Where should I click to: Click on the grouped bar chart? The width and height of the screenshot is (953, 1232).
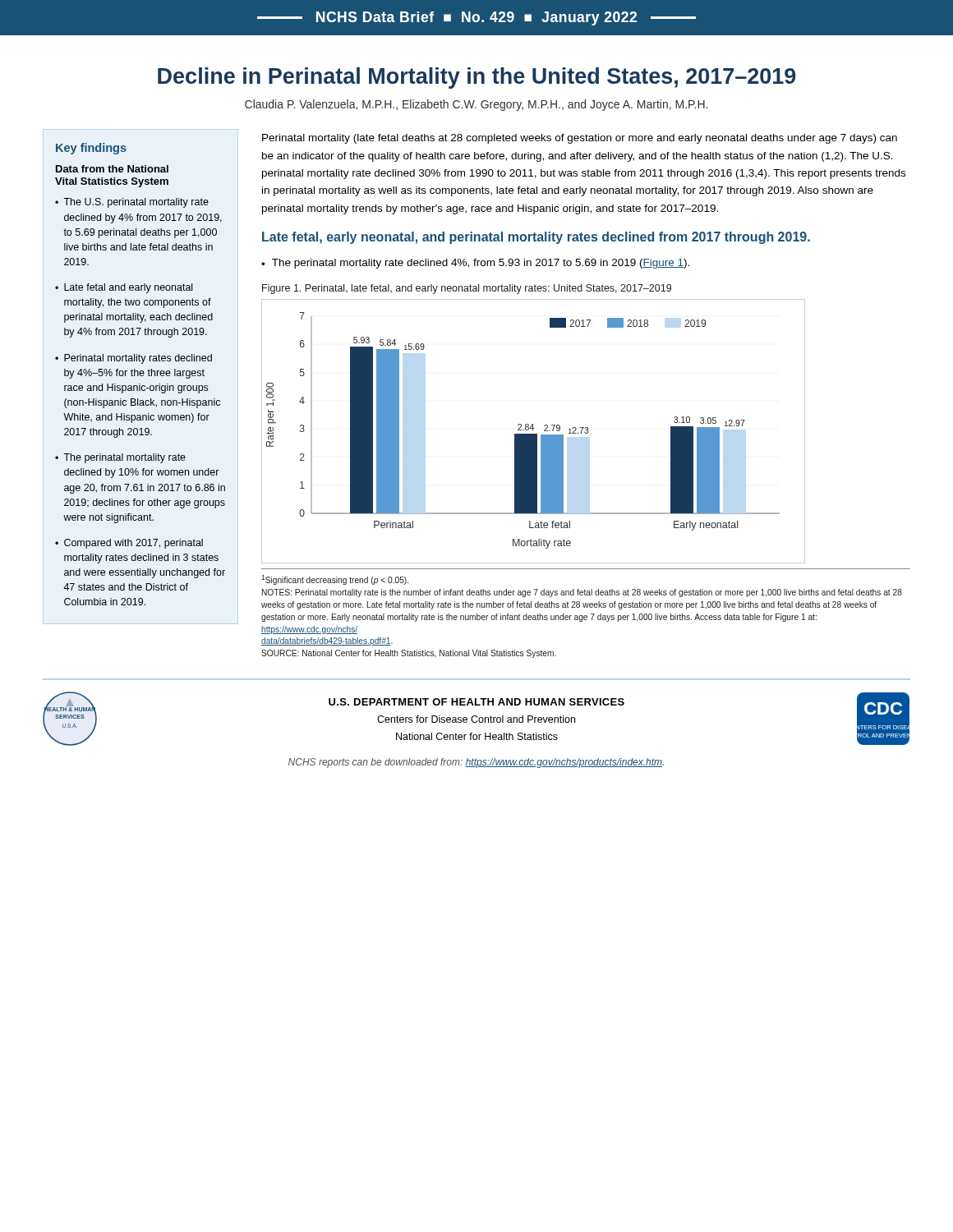[586, 431]
